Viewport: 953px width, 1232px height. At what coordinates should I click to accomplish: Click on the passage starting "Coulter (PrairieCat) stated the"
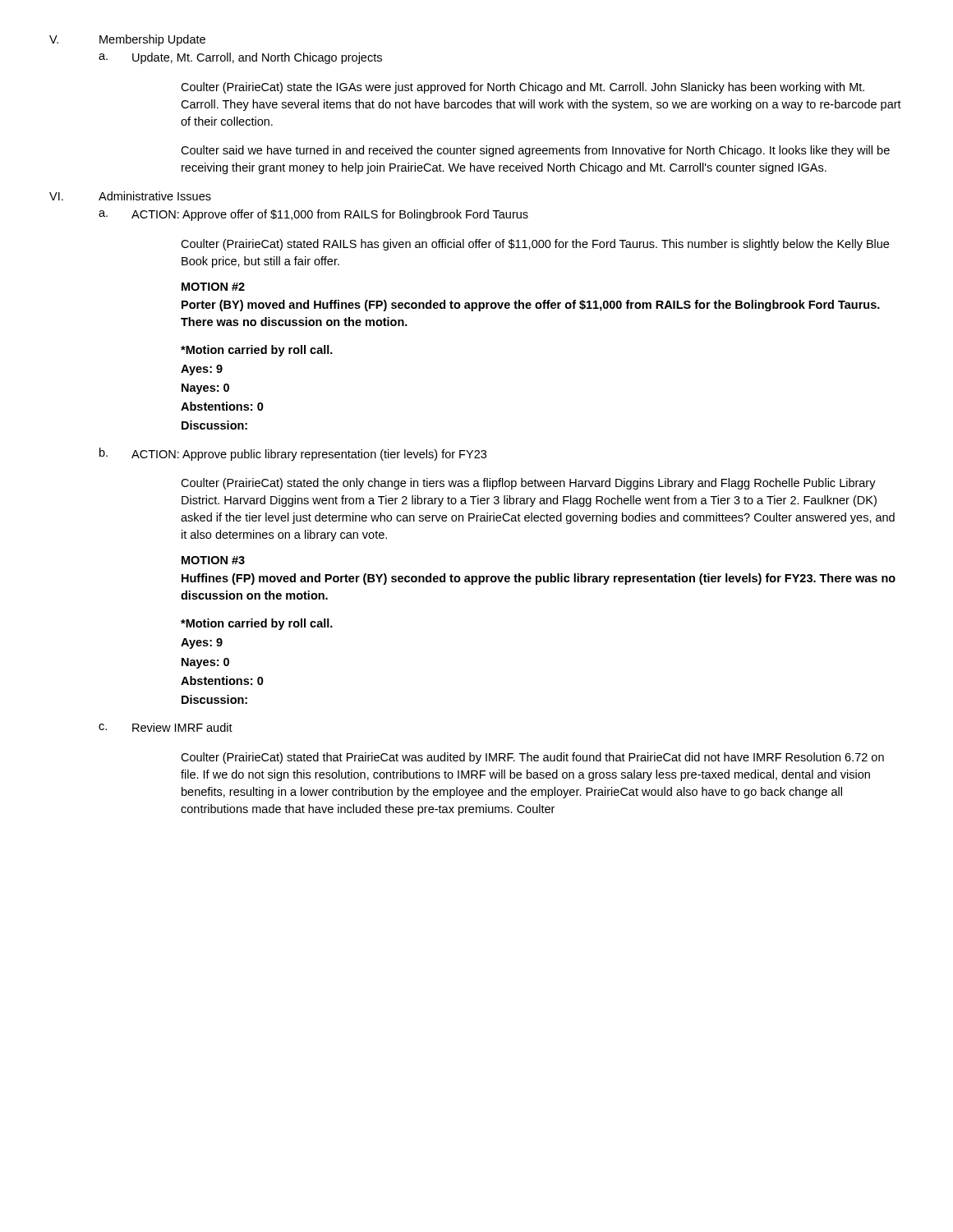click(542, 509)
